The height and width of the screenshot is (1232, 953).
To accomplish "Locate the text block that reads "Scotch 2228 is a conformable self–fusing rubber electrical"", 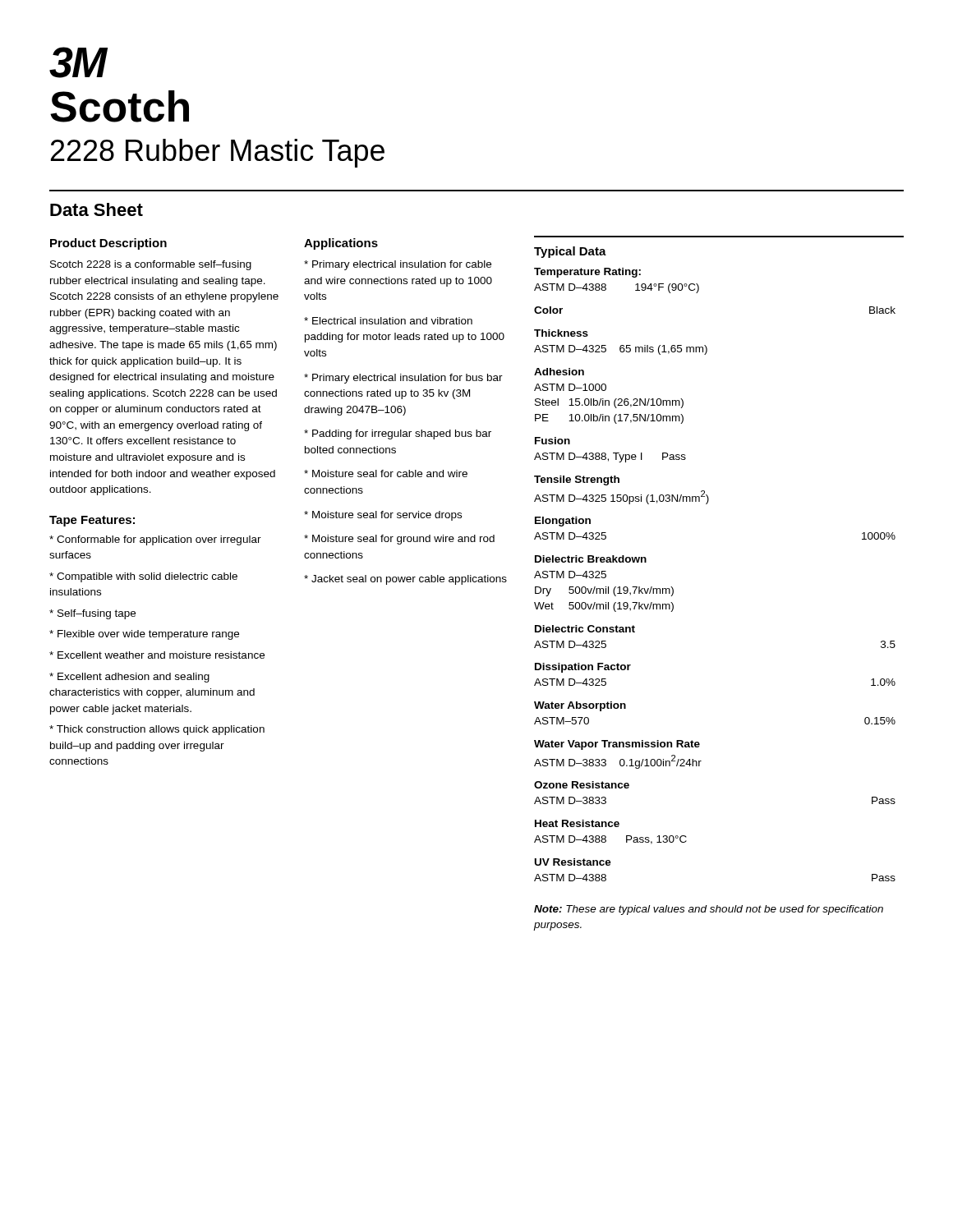I will (164, 377).
